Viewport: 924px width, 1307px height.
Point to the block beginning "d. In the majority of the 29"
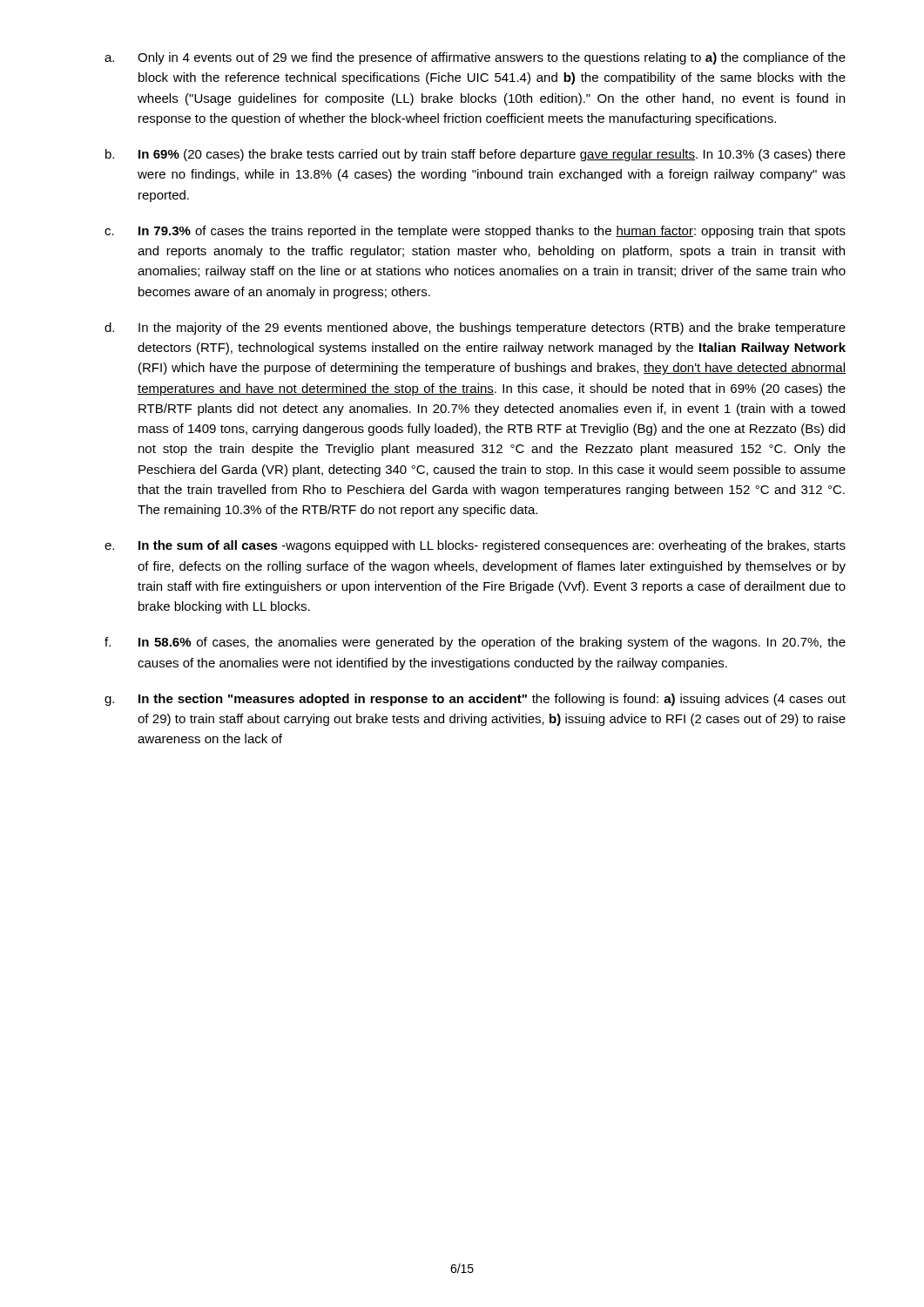coord(475,418)
